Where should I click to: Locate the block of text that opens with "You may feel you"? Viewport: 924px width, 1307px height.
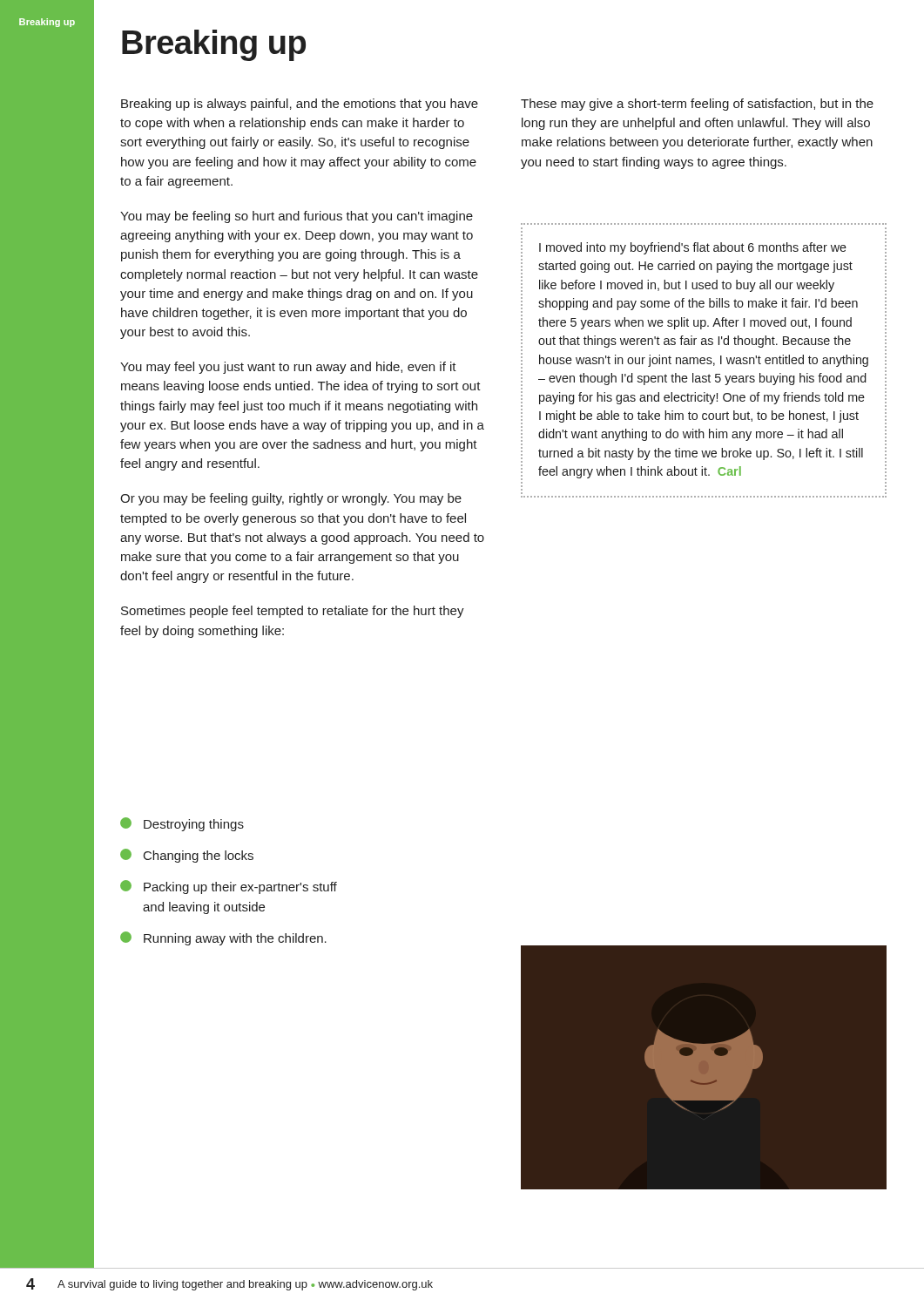click(302, 415)
